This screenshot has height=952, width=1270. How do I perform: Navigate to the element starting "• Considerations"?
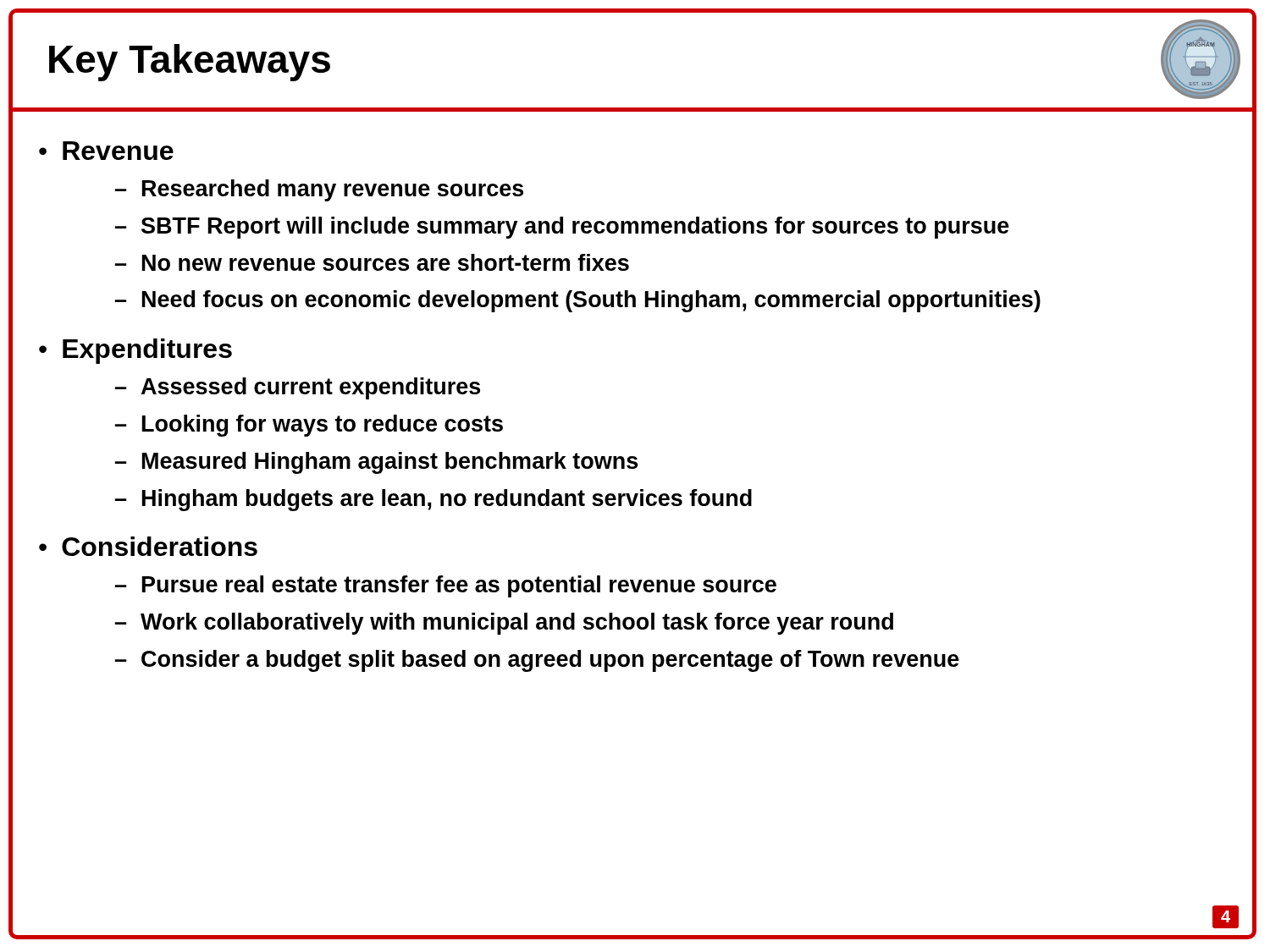[148, 547]
